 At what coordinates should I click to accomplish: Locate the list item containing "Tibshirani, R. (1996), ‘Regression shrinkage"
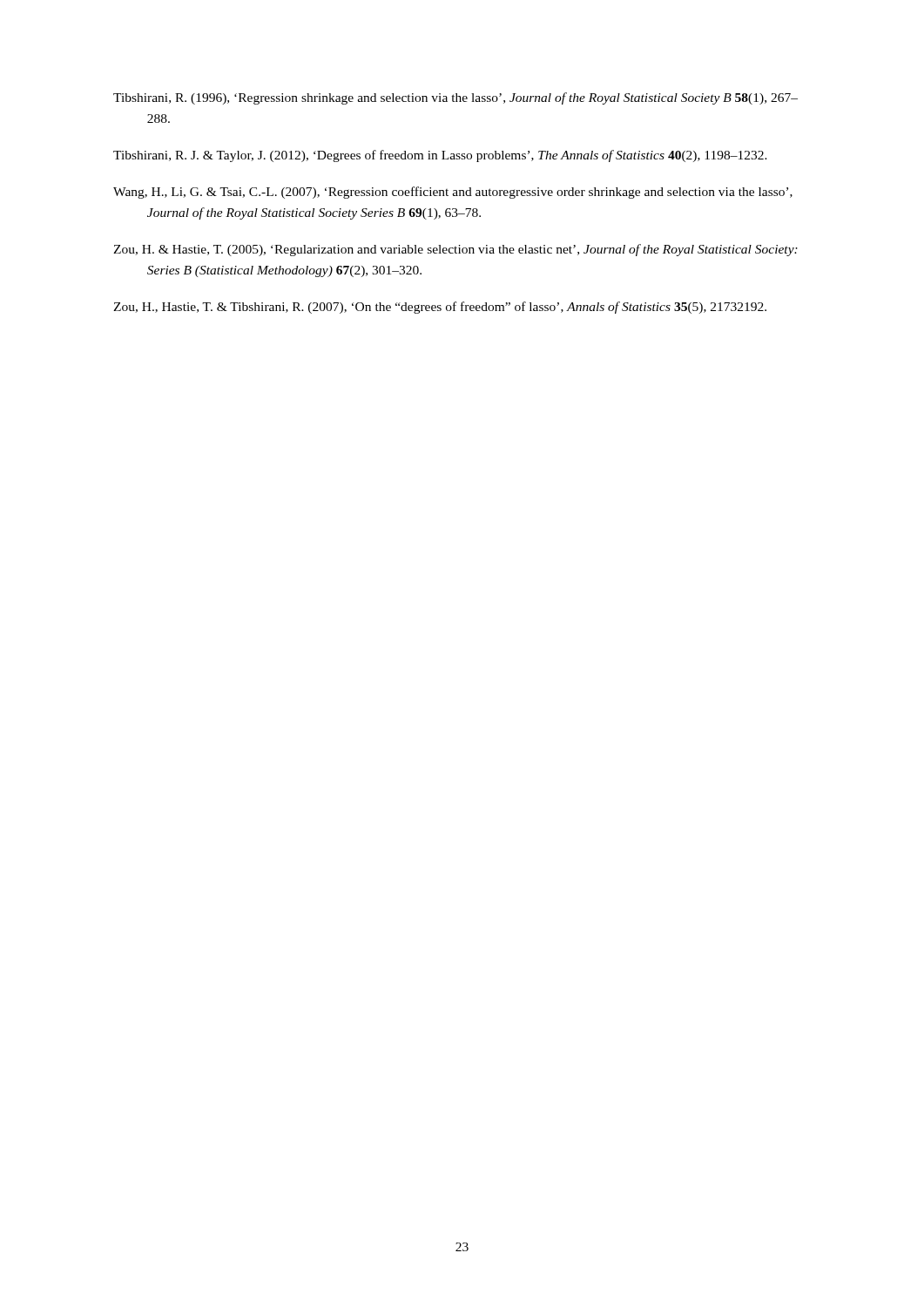coord(455,108)
